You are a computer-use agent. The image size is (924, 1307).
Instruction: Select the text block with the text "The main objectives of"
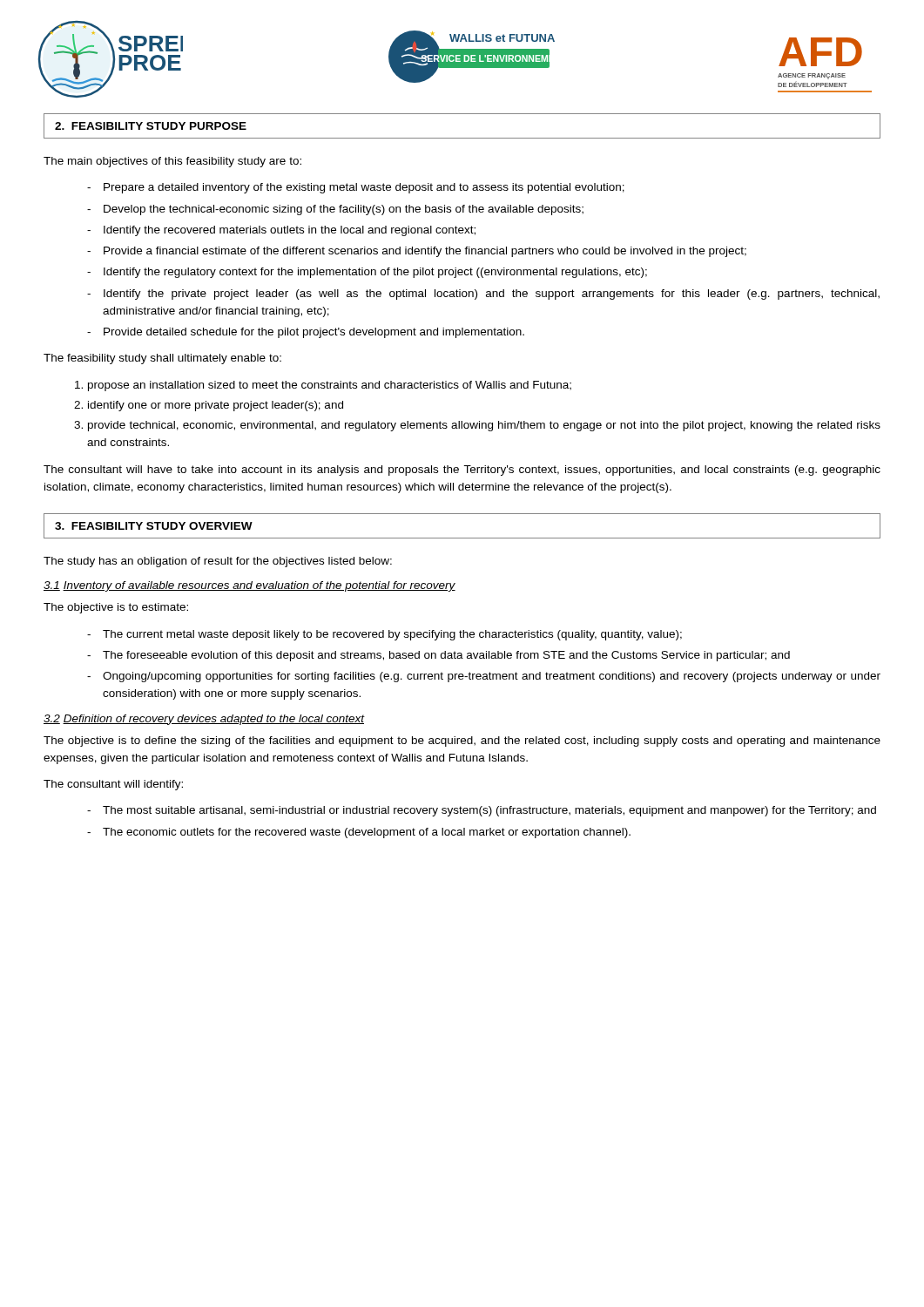click(x=173, y=161)
